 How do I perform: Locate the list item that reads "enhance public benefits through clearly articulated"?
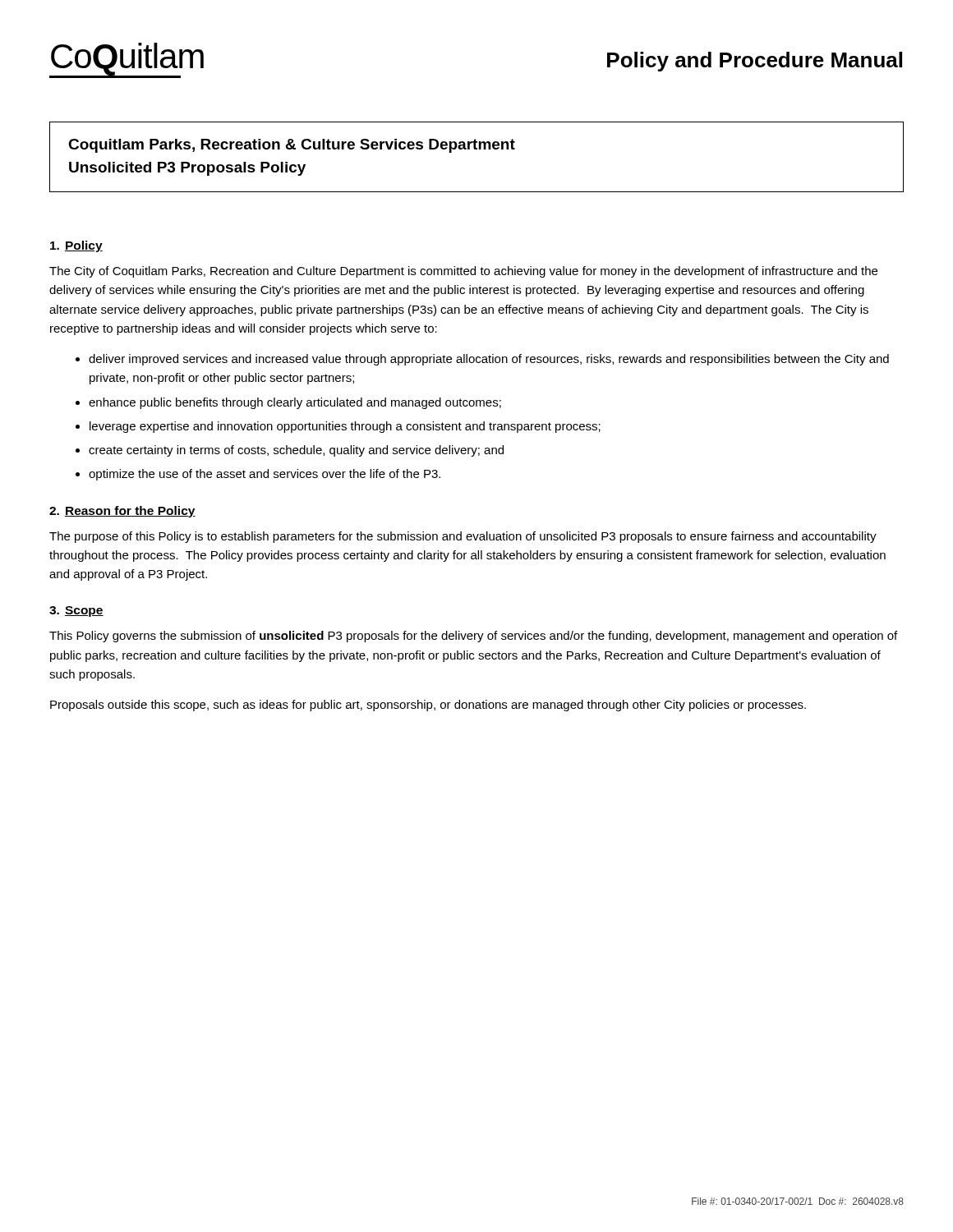(x=496, y=402)
